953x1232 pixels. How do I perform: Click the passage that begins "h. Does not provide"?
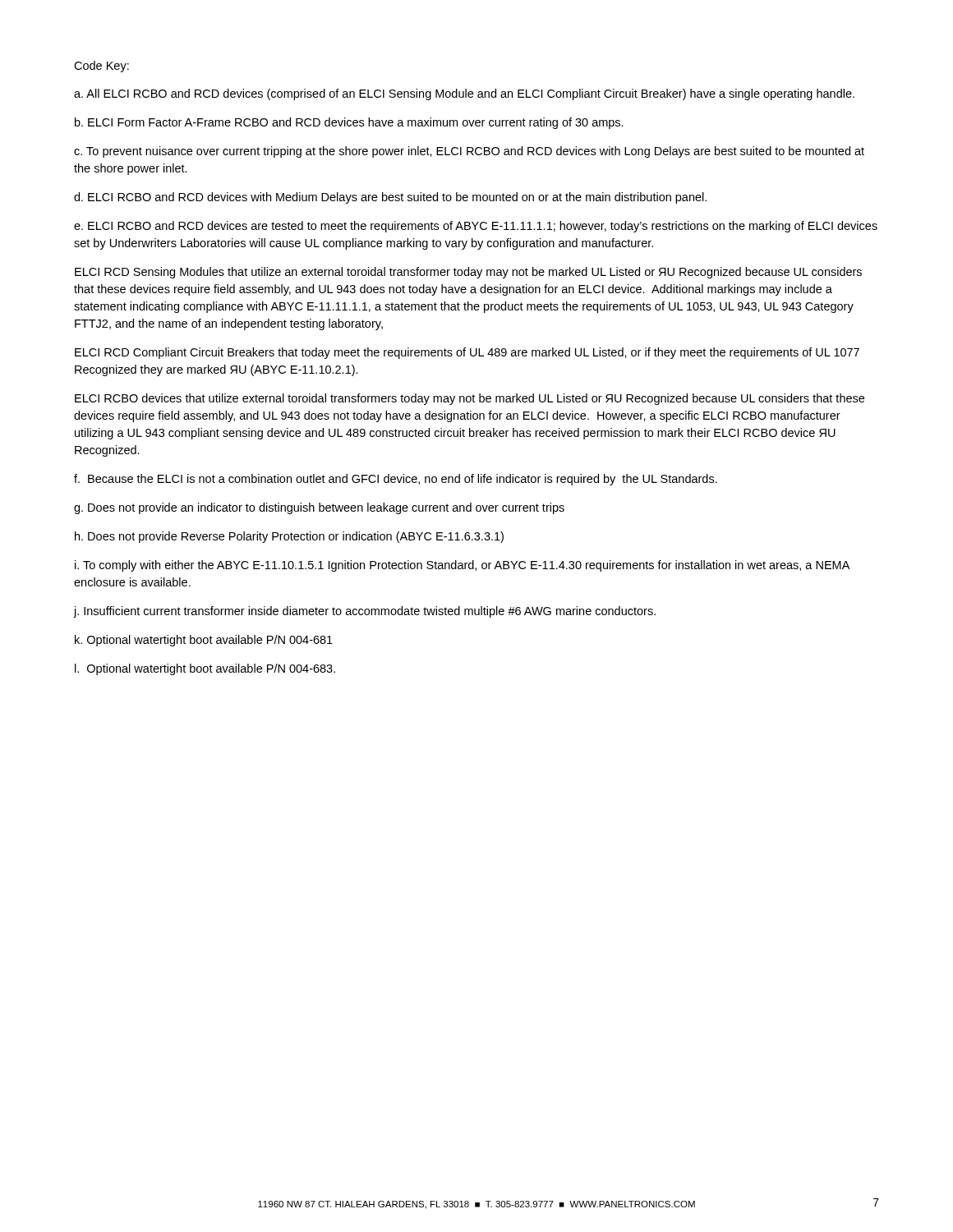pyautogui.click(x=289, y=537)
